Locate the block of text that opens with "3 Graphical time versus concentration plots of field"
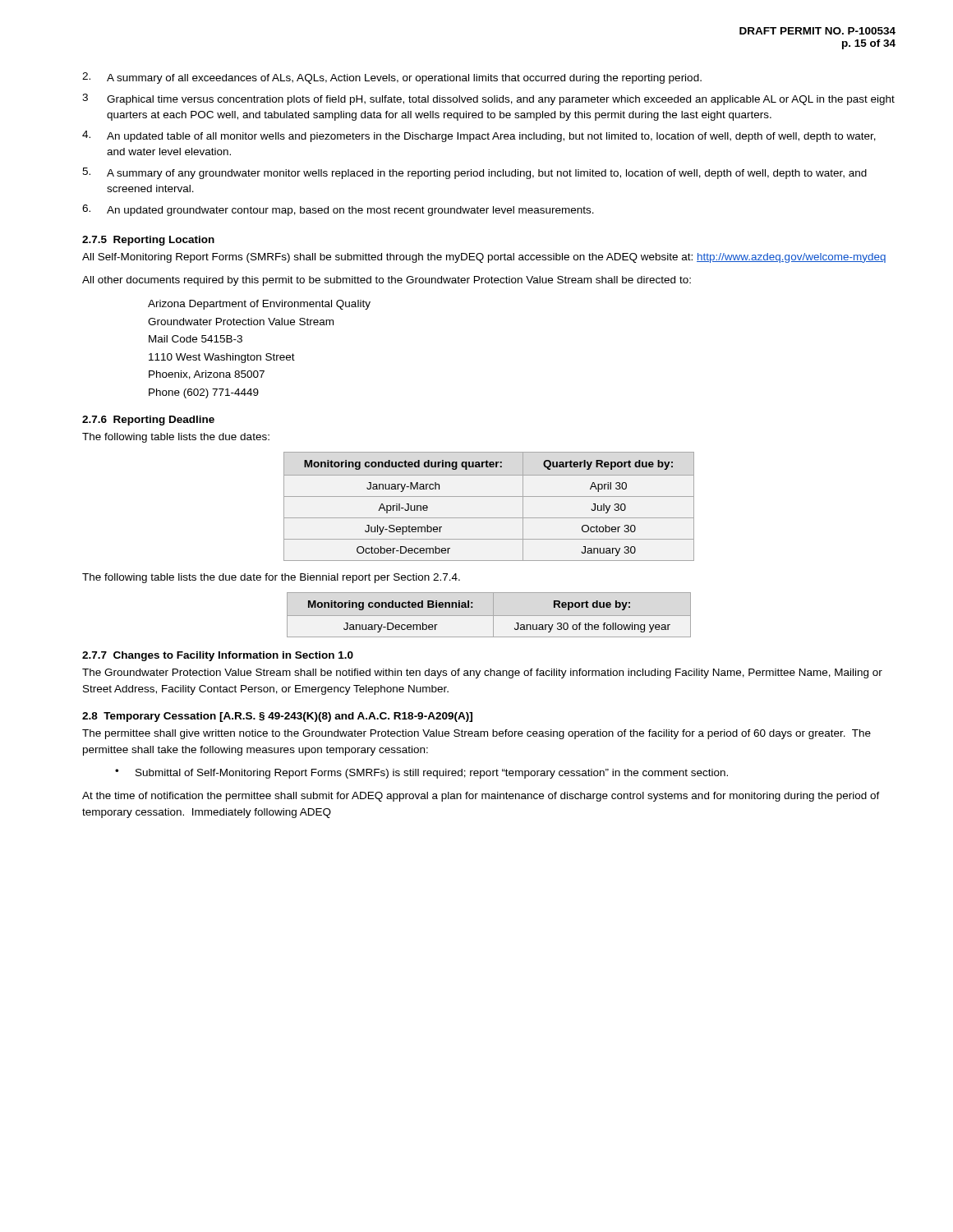This screenshot has width=953, height=1232. click(x=489, y=107)
